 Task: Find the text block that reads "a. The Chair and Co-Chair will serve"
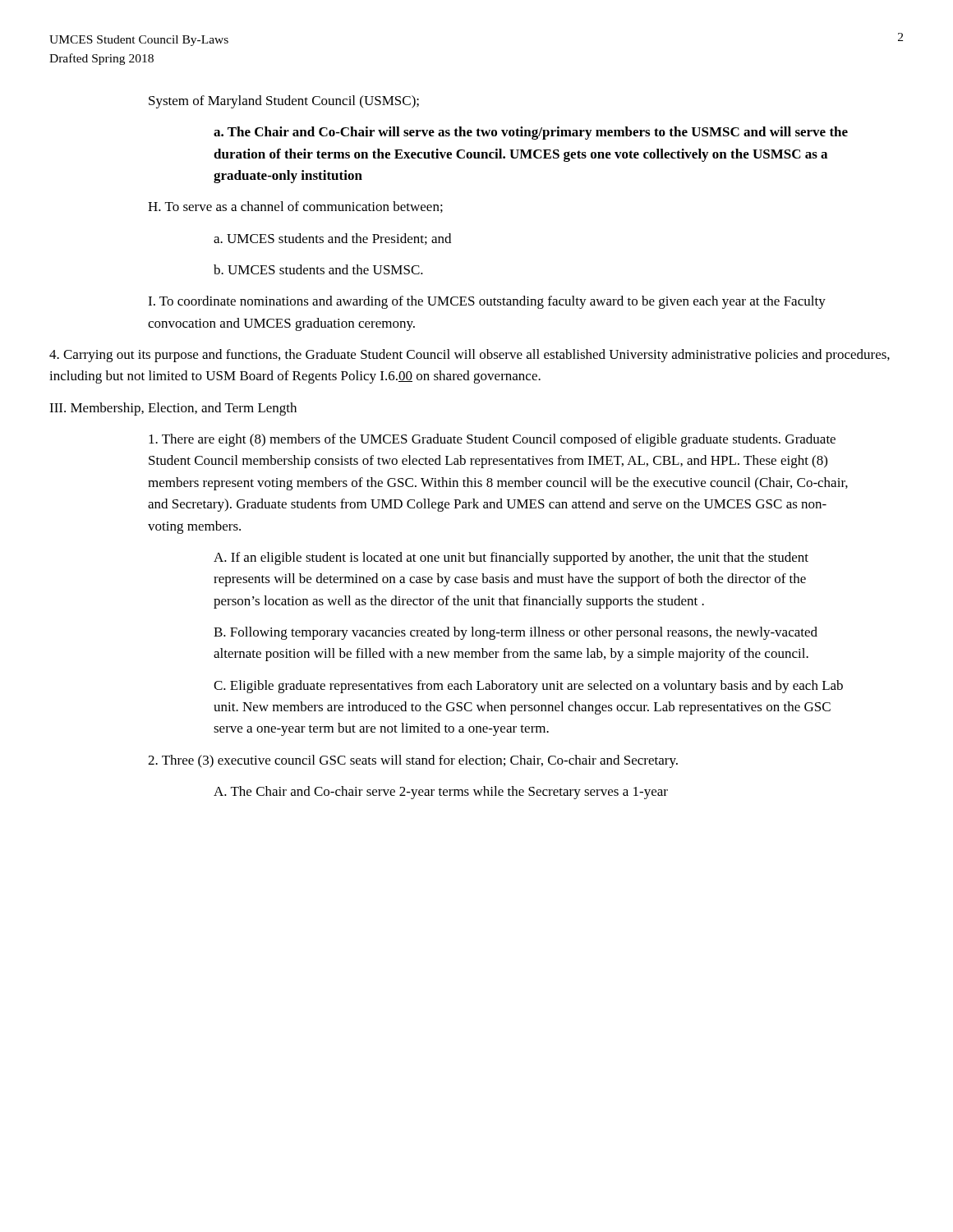click(x=534, y=154)
